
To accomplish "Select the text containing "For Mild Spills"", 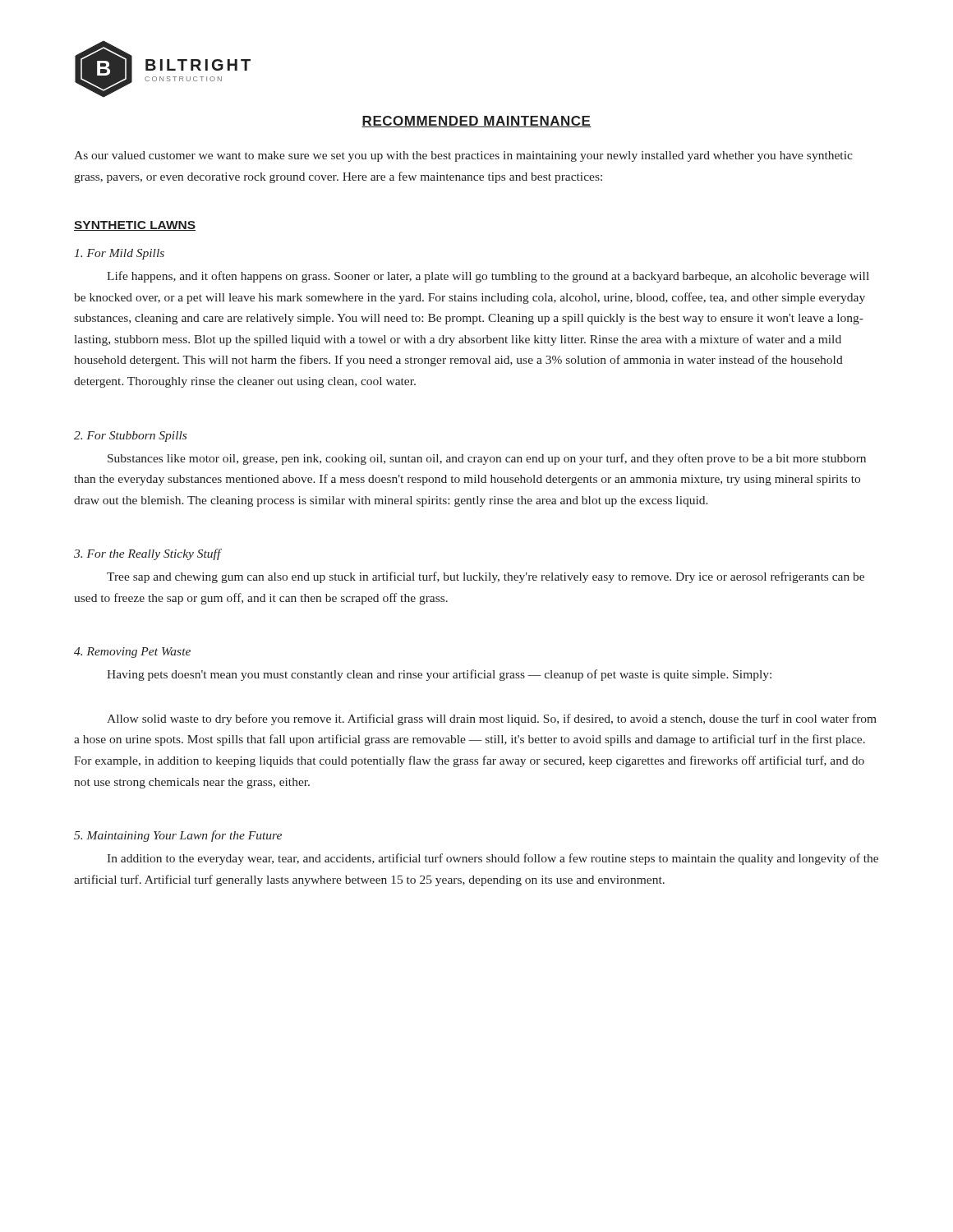I will coord(119,253).
